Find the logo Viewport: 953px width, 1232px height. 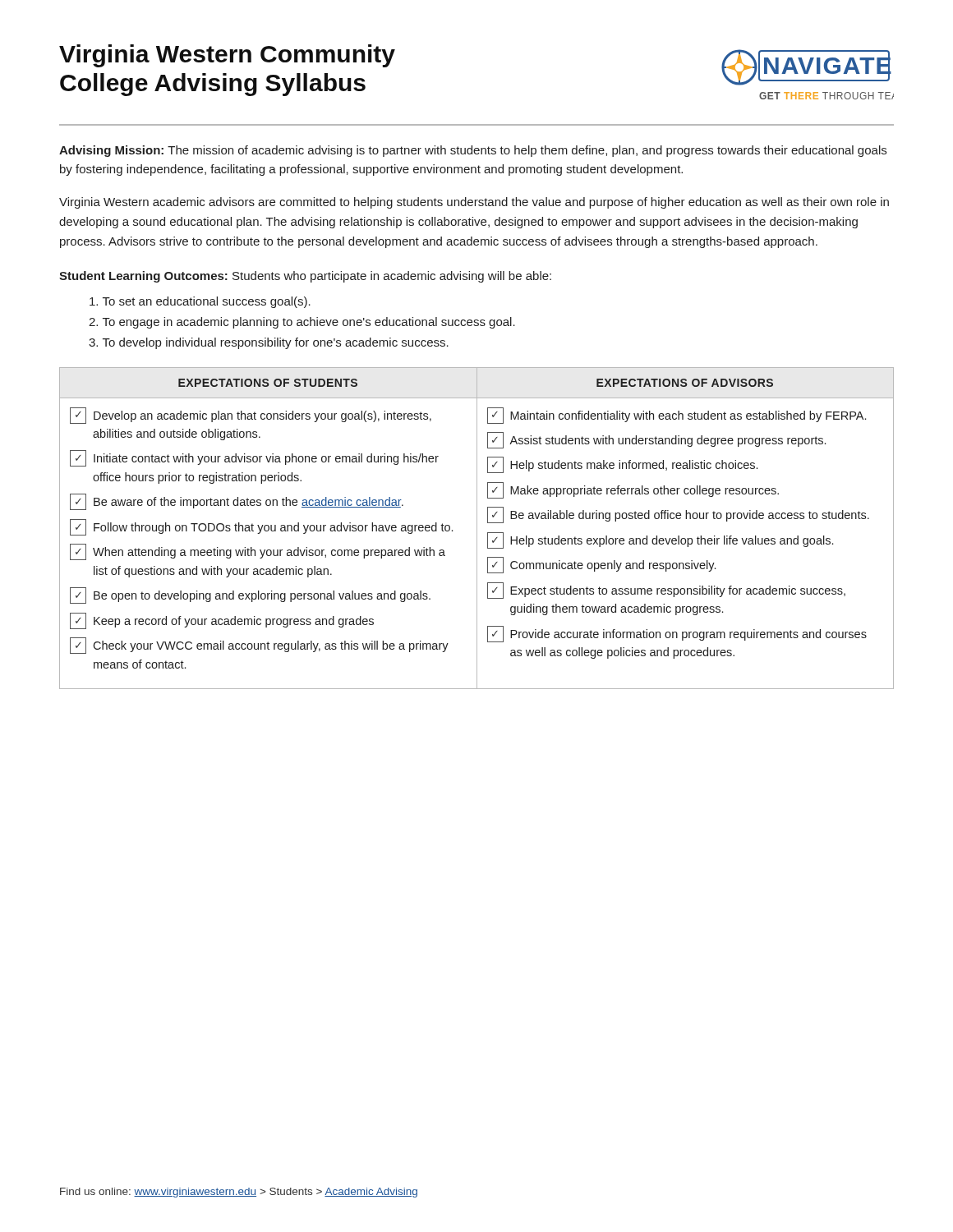pos(799,78)
